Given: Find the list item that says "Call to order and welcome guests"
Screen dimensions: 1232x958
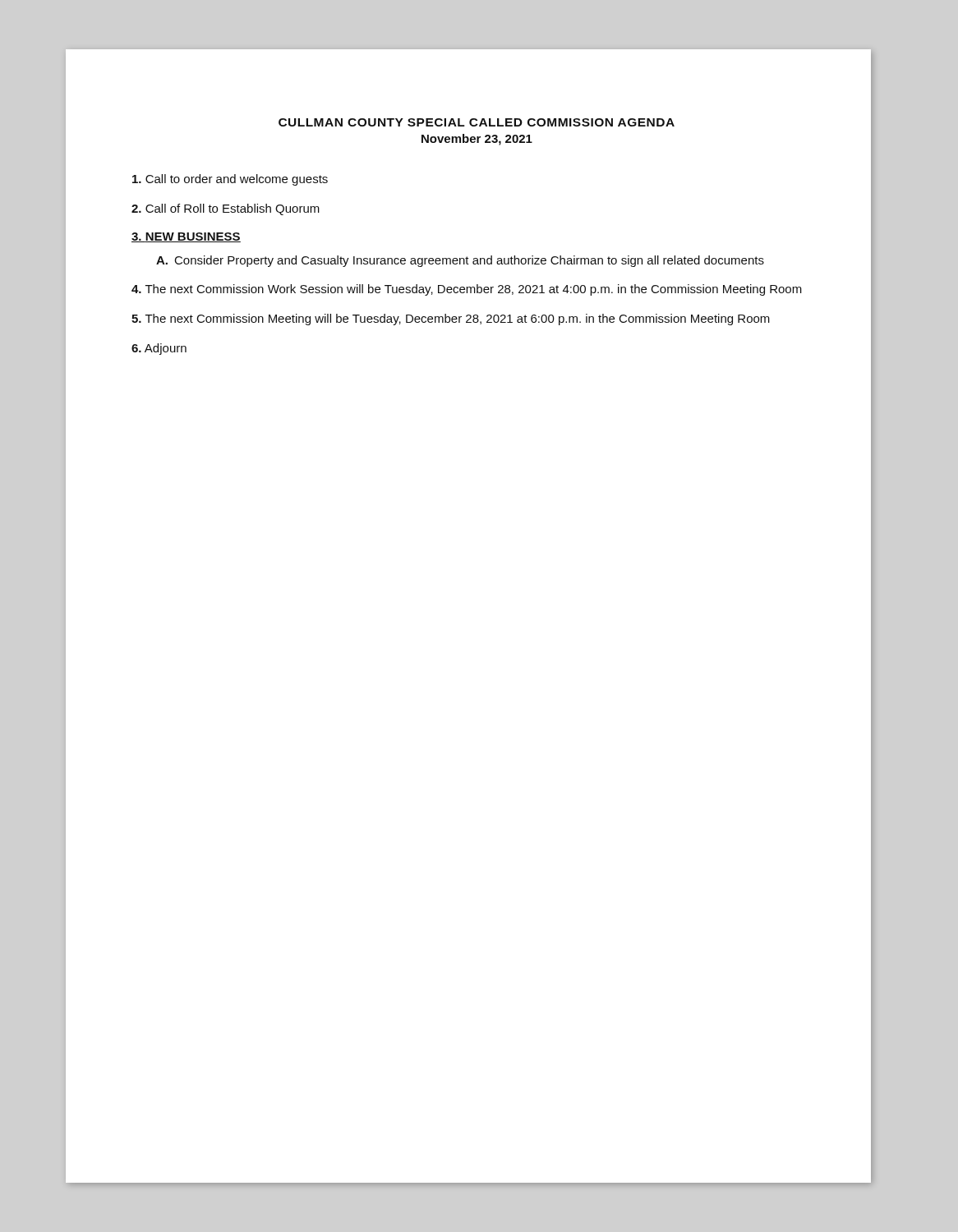Looking at the screenshot, I should click(230, 179).
